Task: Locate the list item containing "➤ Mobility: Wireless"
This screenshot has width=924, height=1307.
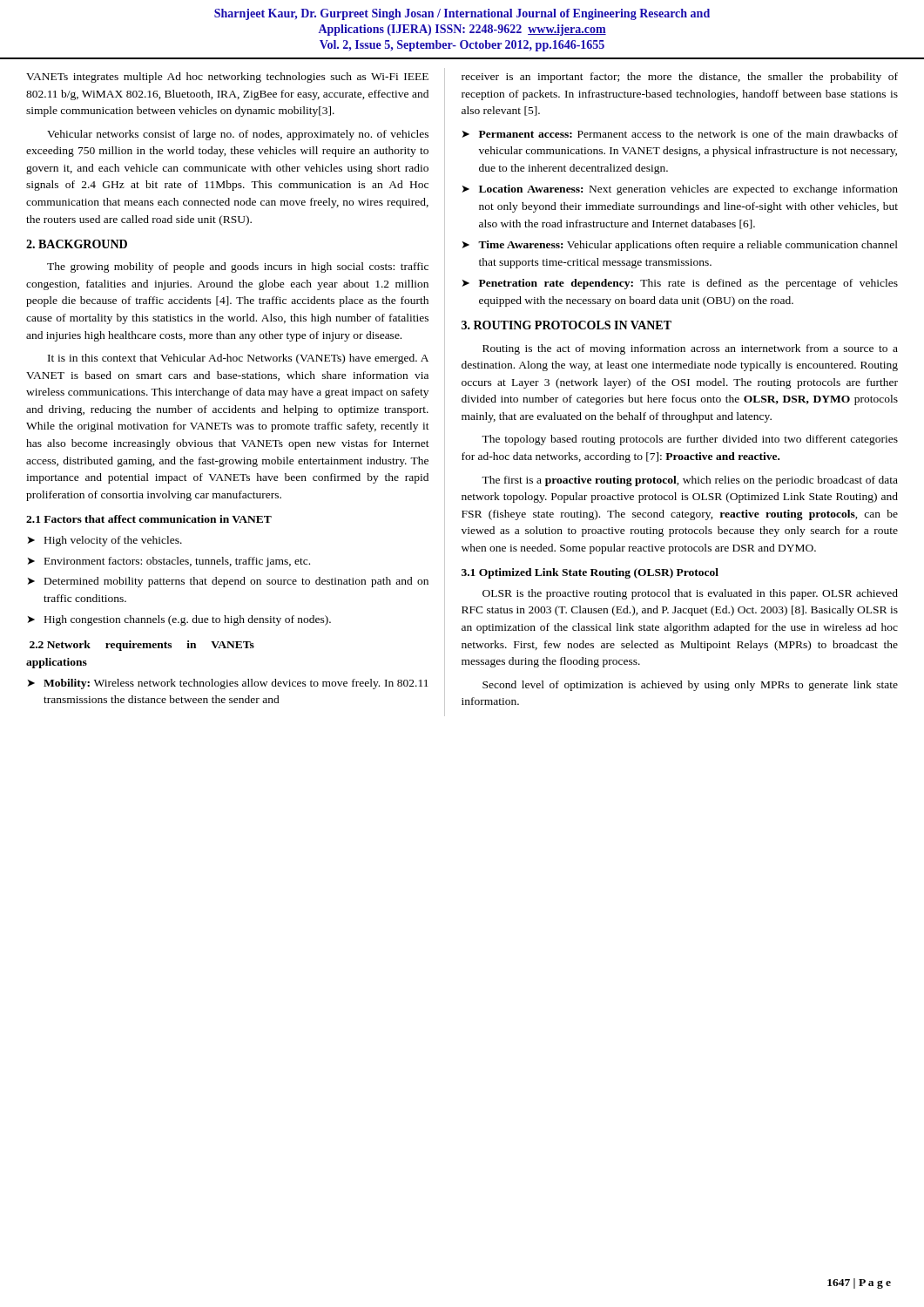Action: tap(228, 691)
